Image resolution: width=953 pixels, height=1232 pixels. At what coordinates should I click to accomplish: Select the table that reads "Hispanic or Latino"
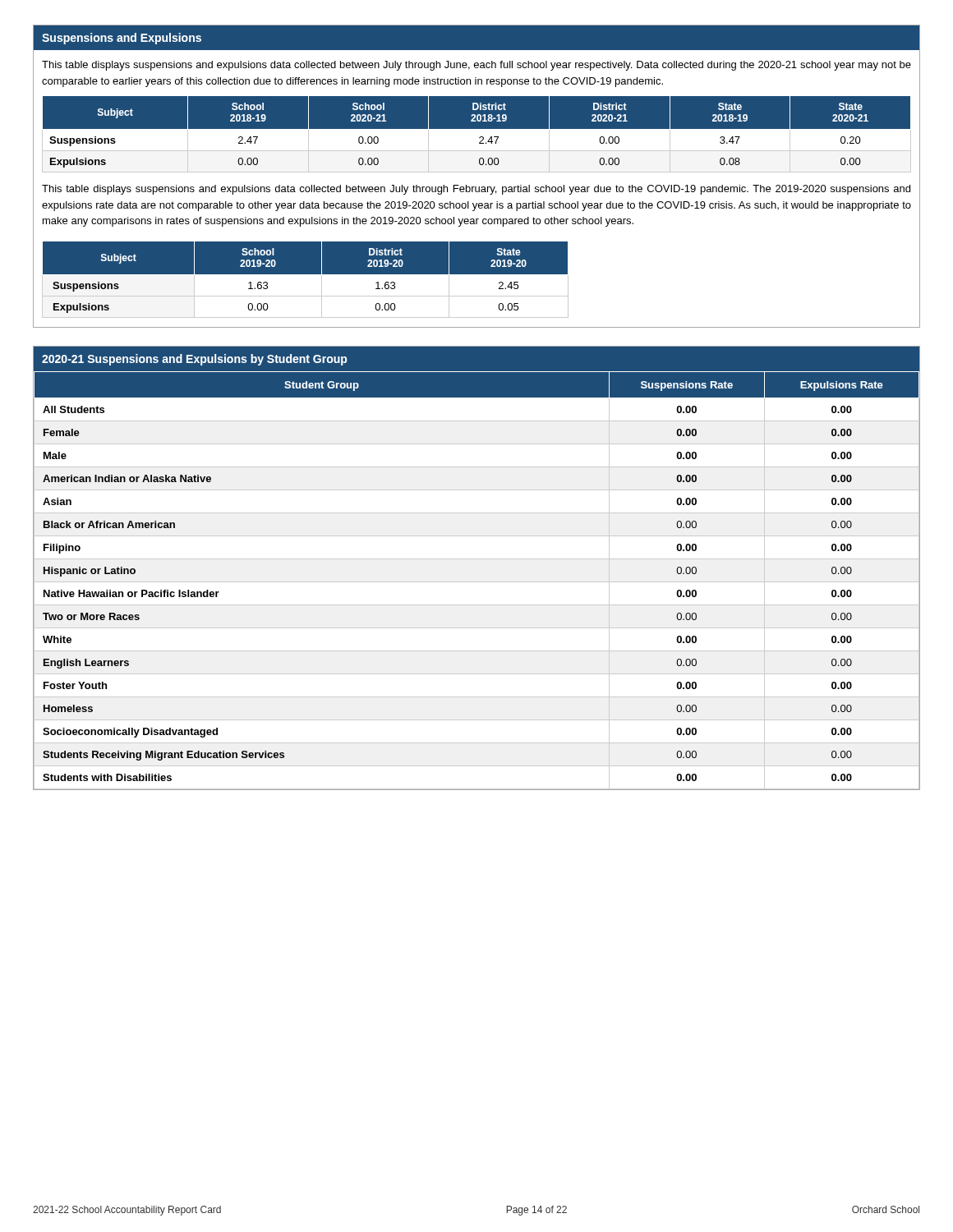click(x=476, y=580)
